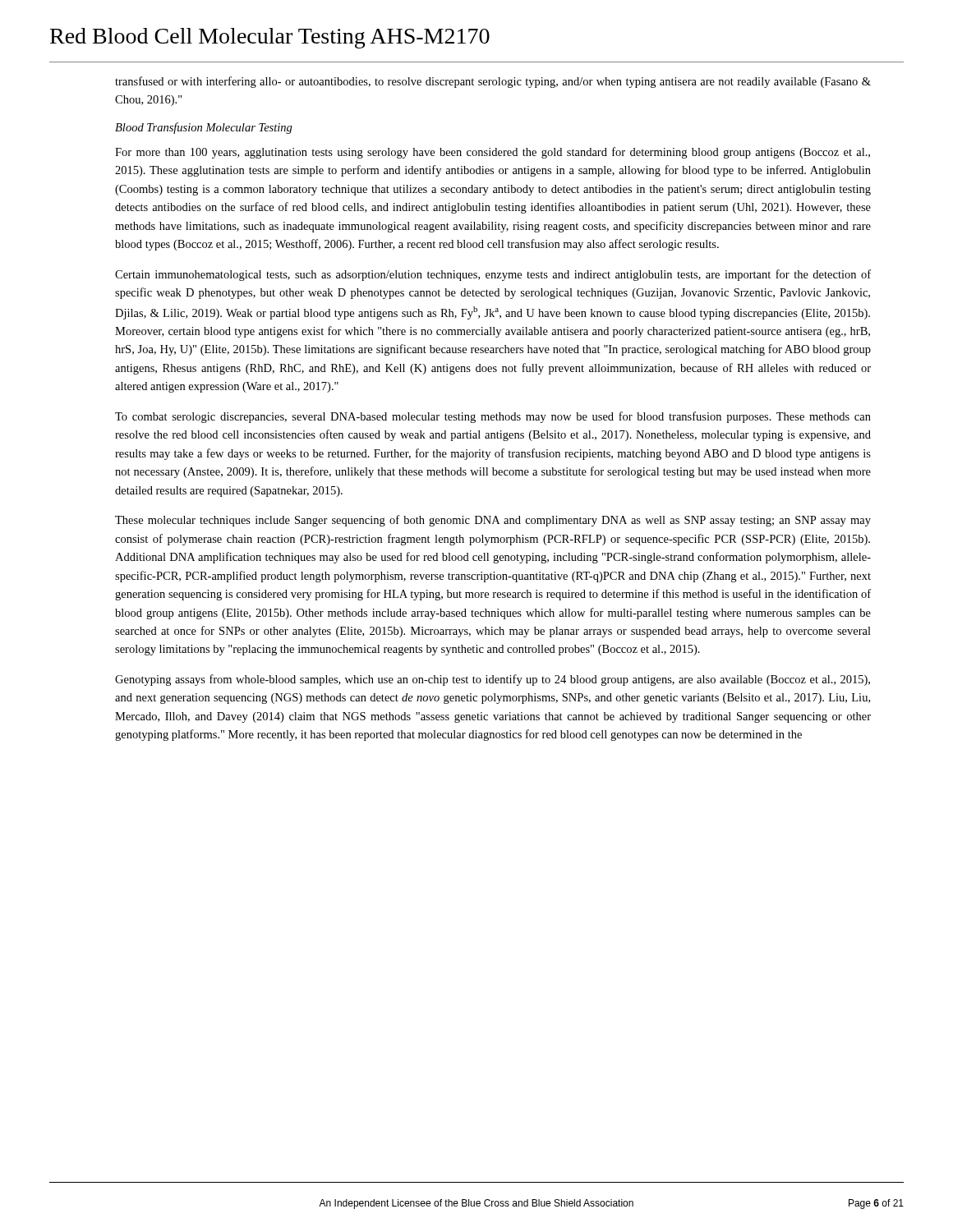Find the block on this page that starts "For more than 100"
The height and width of the screenshot is (1232, 953).
coord(493,198)
